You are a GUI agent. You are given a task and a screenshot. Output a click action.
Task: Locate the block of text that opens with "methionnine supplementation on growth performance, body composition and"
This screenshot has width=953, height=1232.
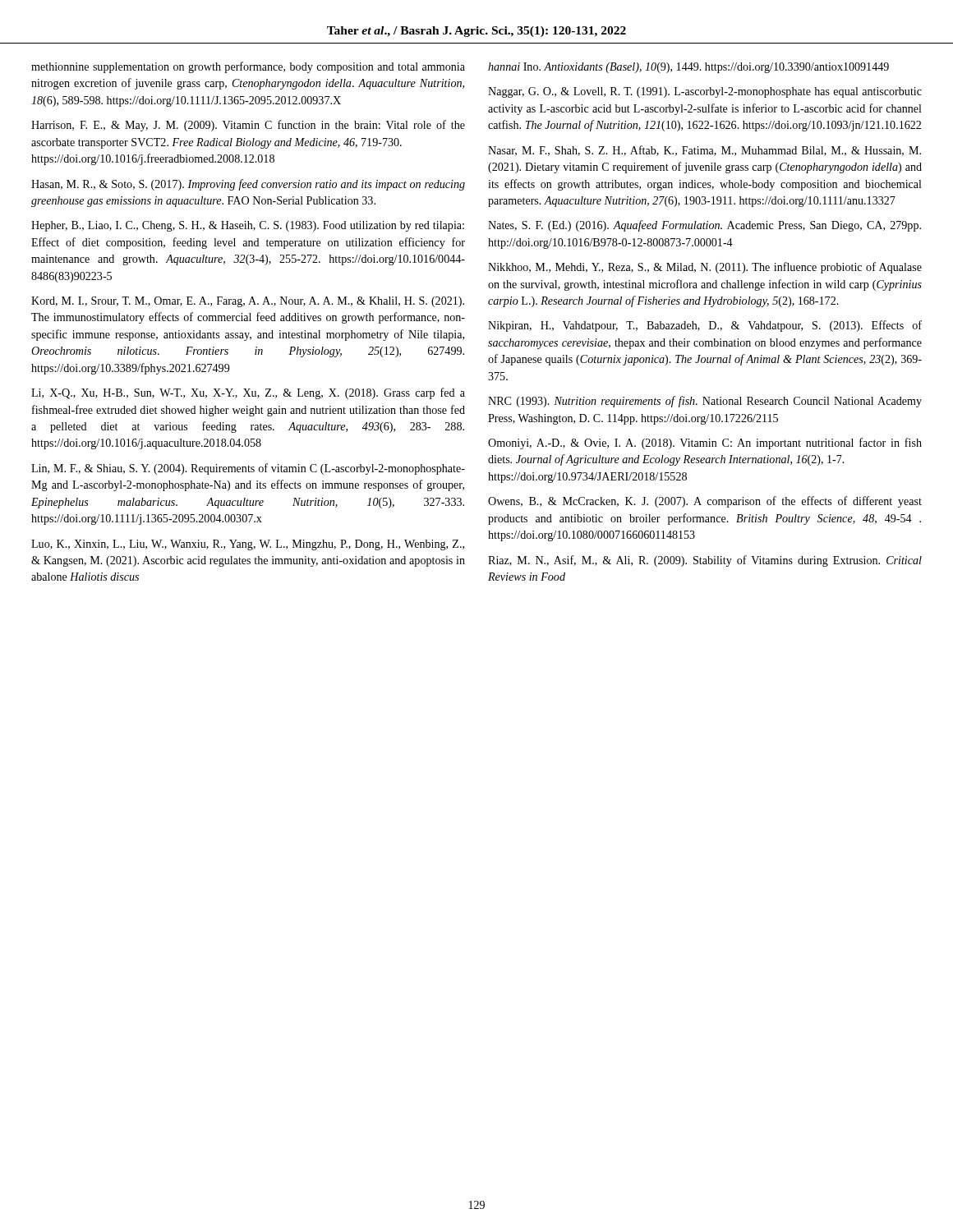coord(248,83)
